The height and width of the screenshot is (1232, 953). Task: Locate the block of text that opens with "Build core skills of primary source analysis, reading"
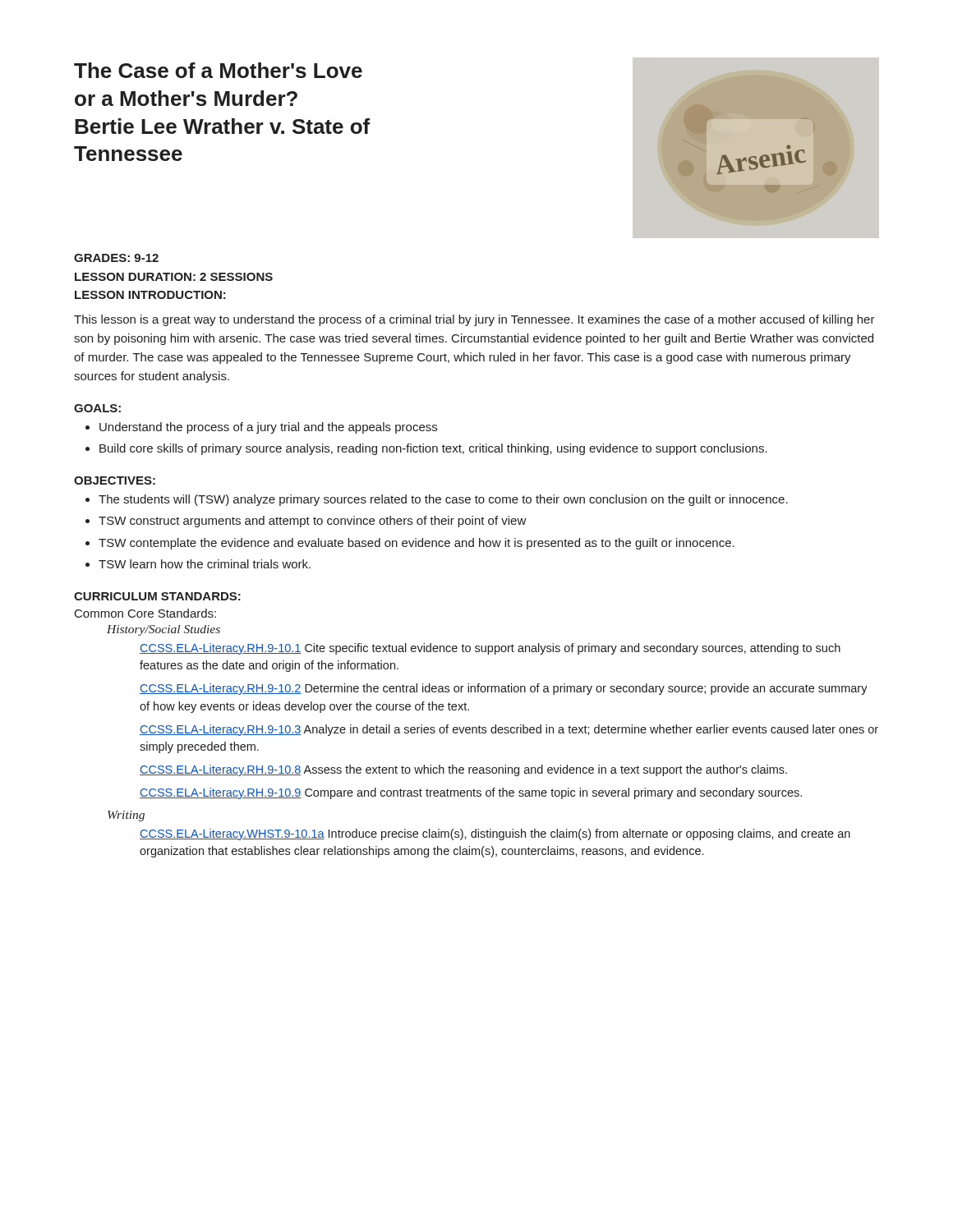[433, 448]
